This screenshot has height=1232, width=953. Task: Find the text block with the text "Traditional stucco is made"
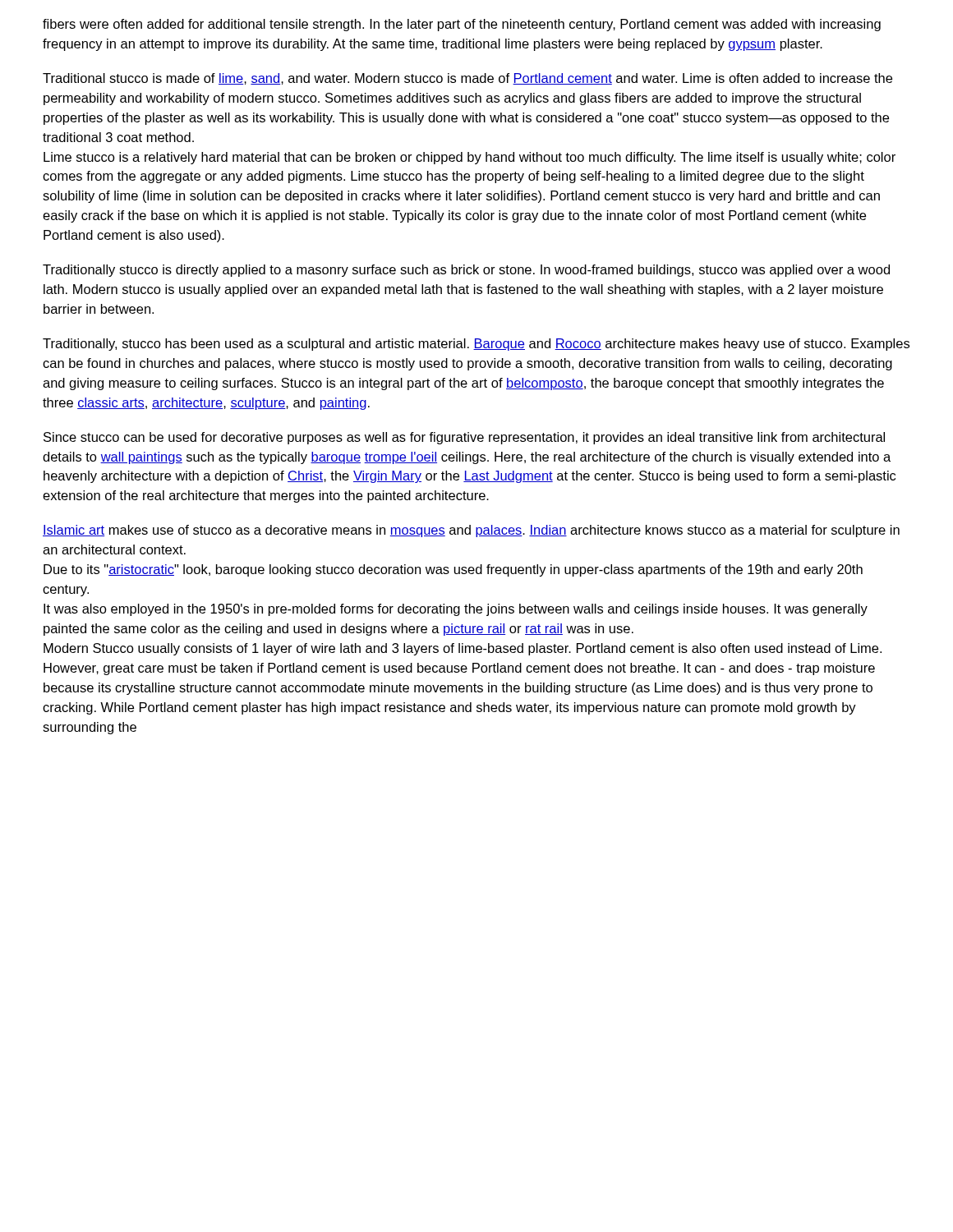click(469, 156)
